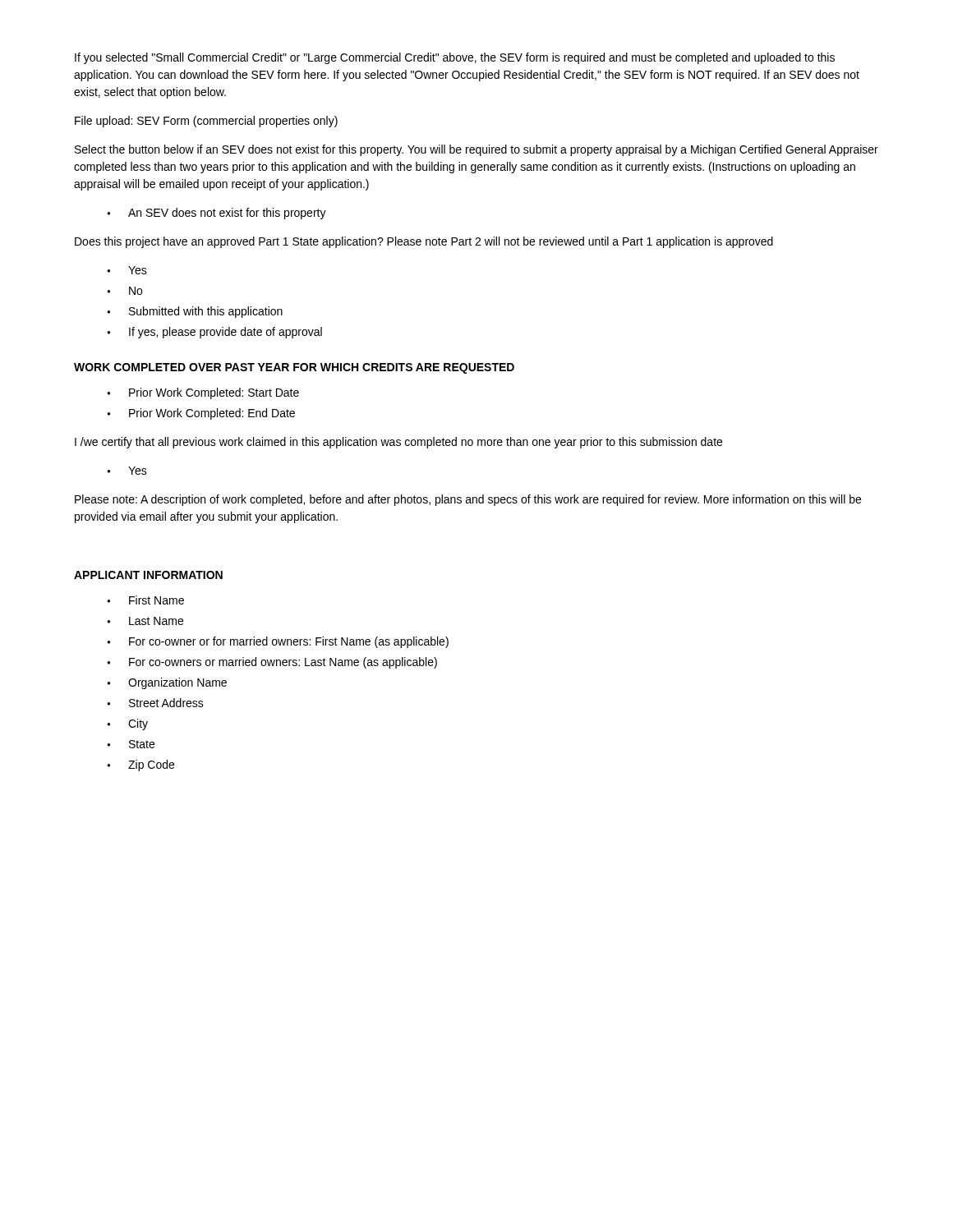Find the region starting "● An SEV does"
The width and height of the screenshot is (953, 1232).
pyautogui.click(x=216, y=214)
